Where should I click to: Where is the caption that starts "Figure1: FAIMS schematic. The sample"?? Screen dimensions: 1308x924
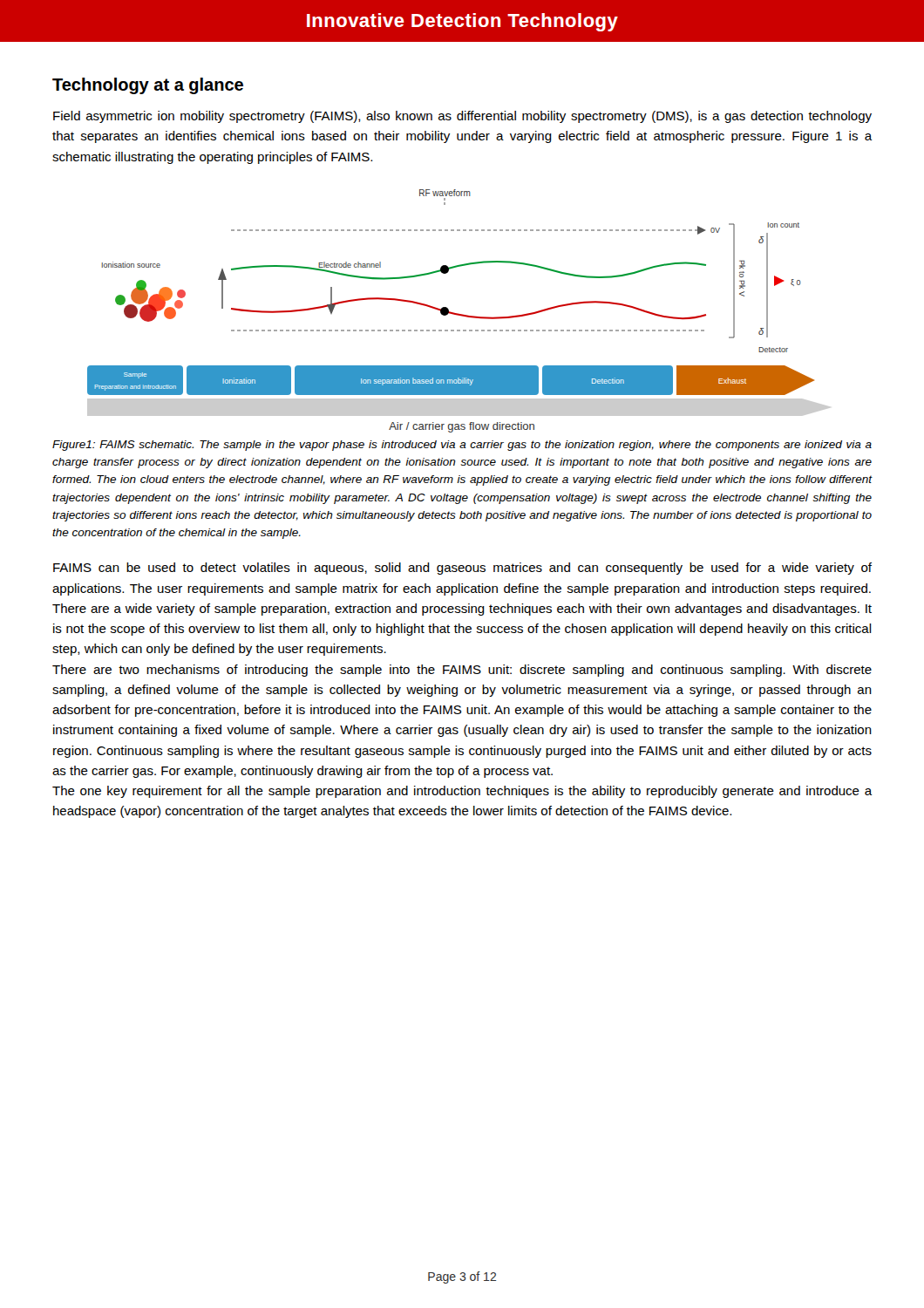click(x=462, y=488)
